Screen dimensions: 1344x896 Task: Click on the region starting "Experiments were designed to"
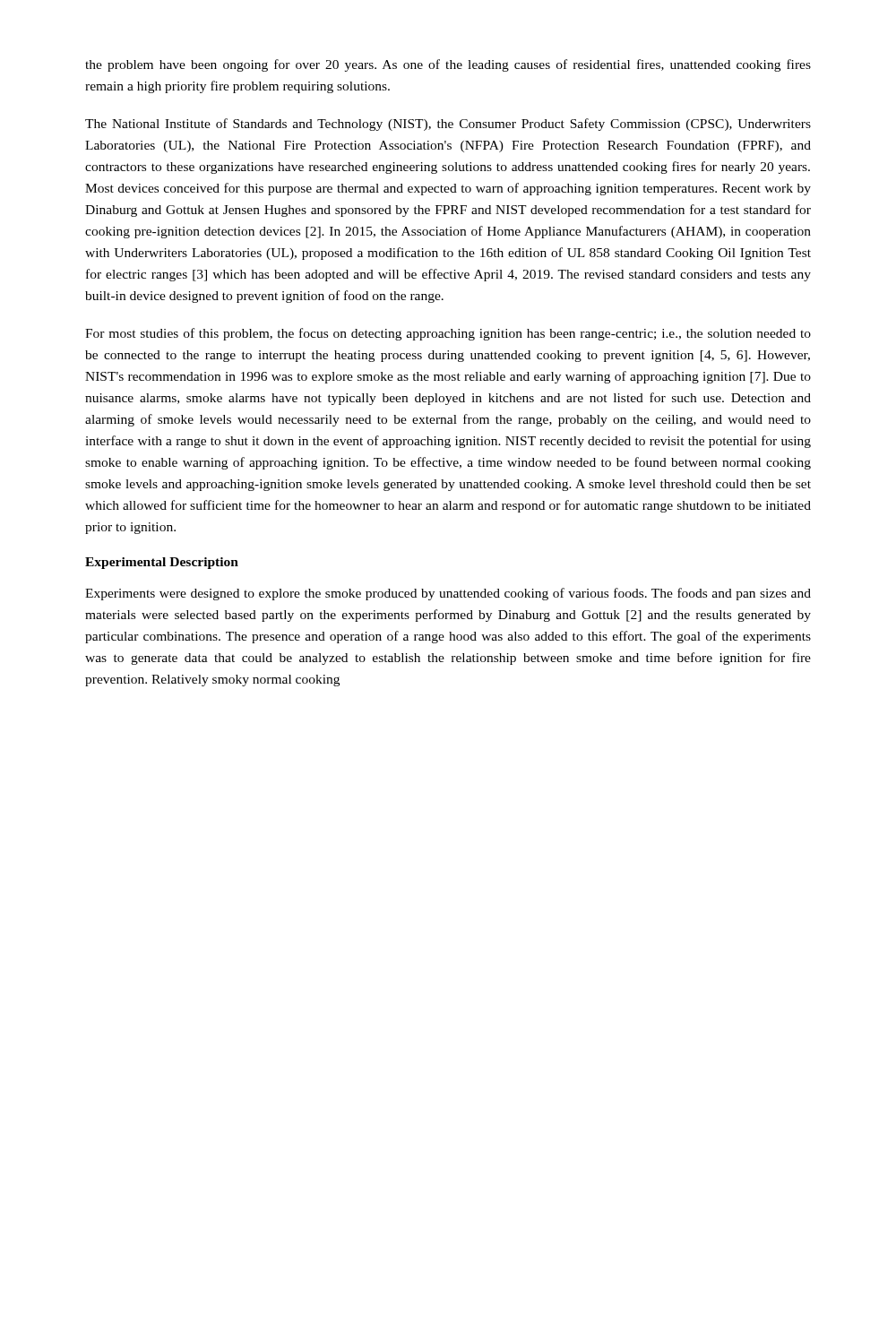tap(448, 636)
